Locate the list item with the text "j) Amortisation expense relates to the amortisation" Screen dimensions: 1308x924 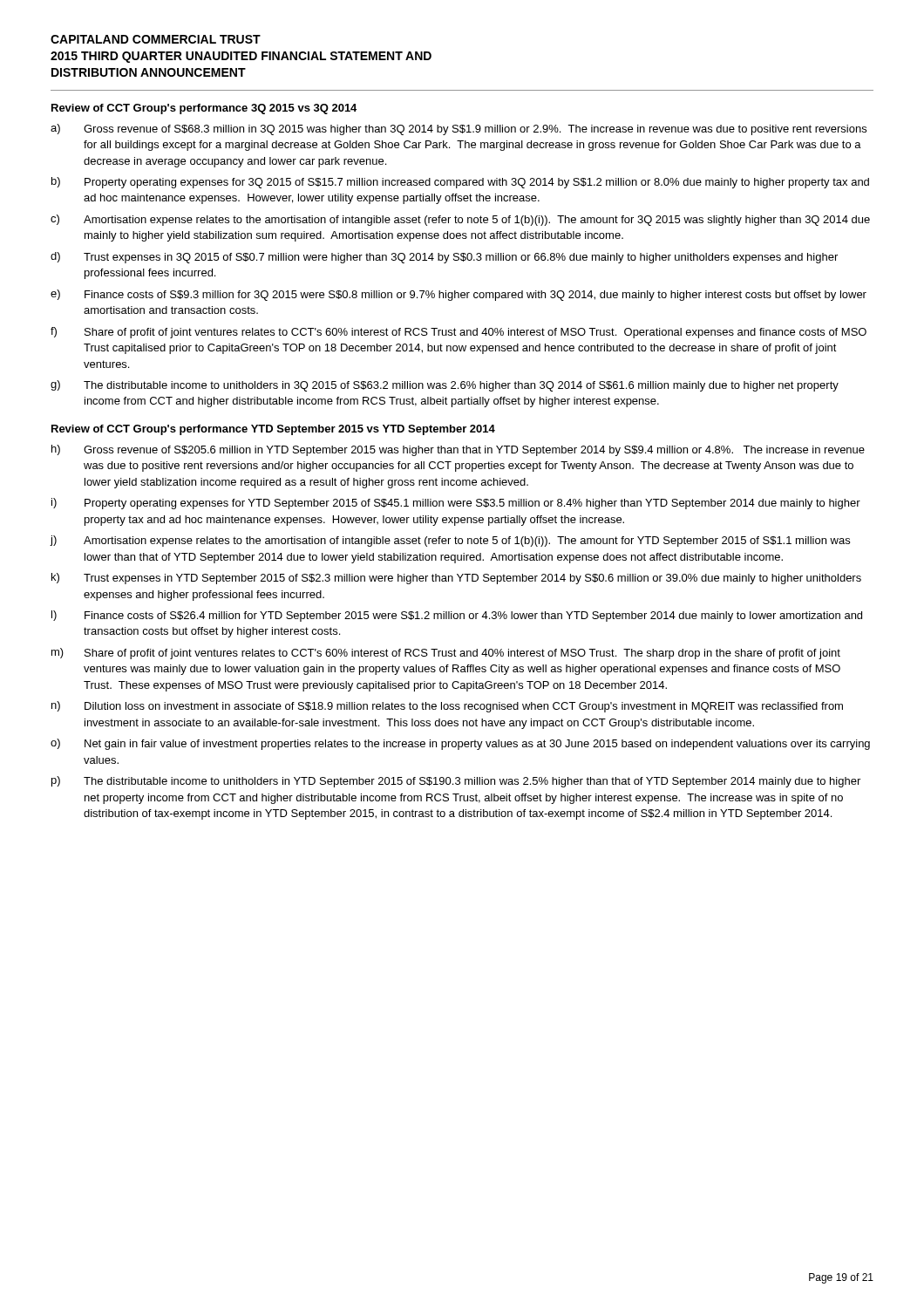[x=462, y=549]
